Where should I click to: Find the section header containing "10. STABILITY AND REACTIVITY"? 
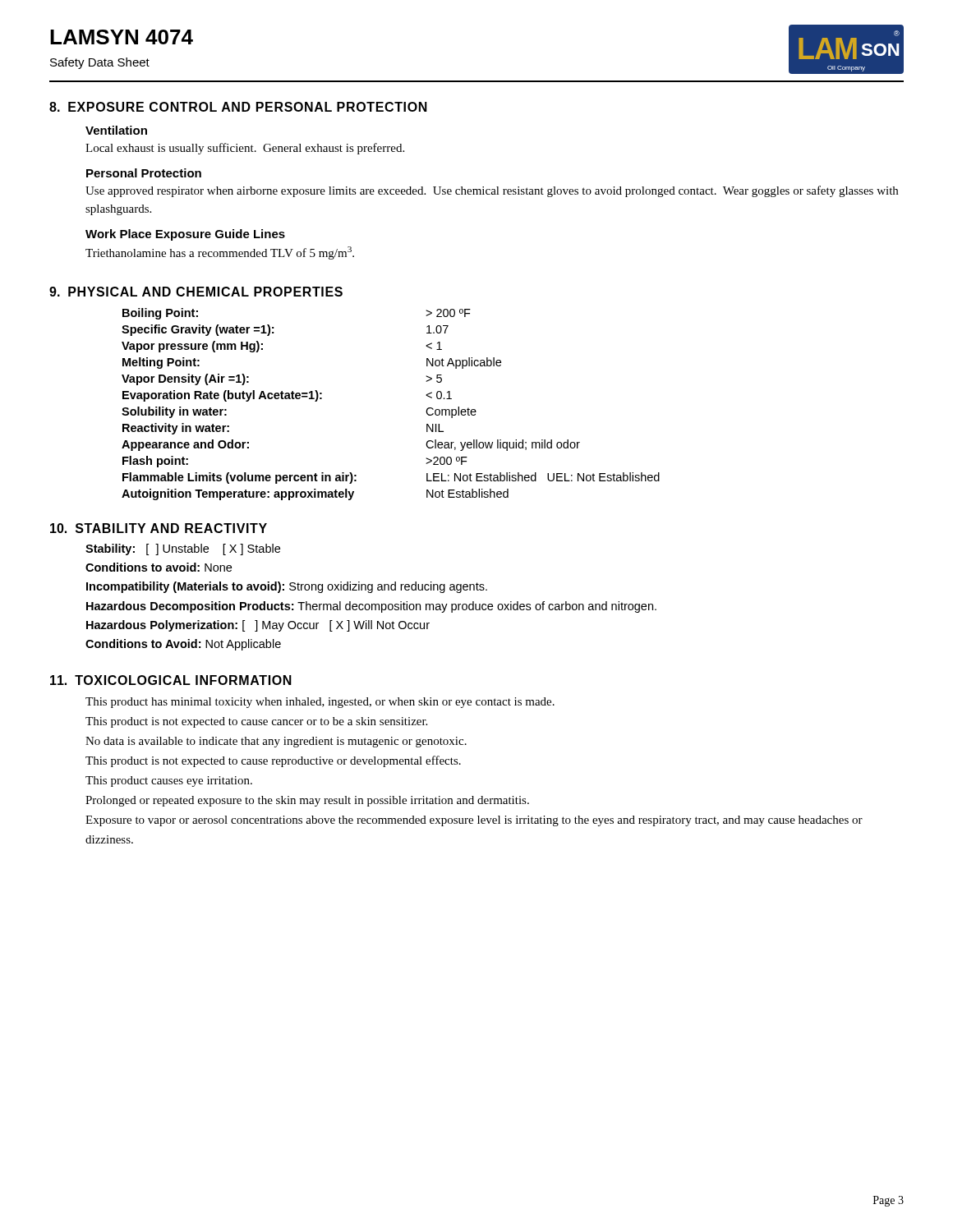[158, 529]
